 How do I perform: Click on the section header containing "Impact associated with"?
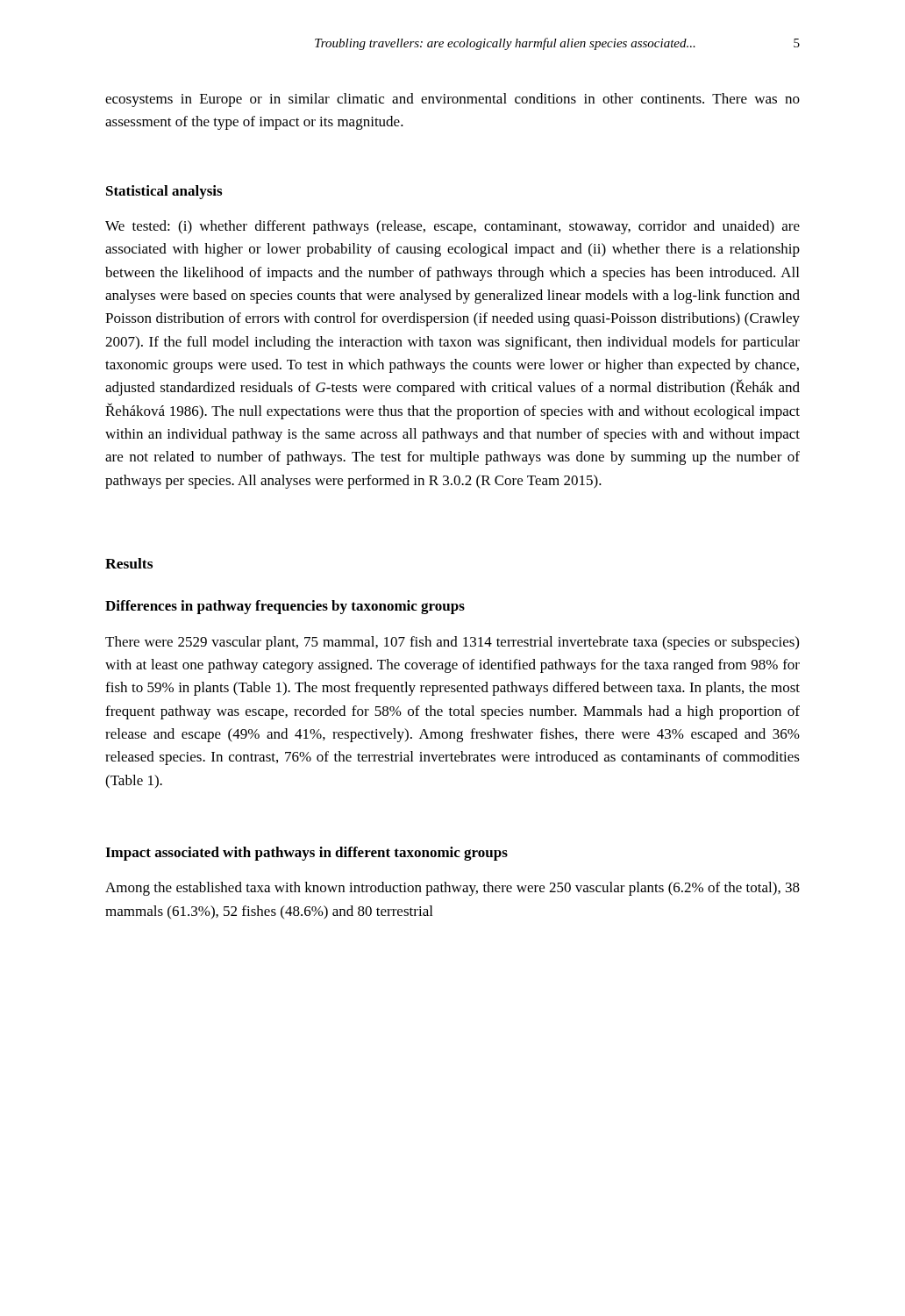pyautogui.click(x=306, y=852)
